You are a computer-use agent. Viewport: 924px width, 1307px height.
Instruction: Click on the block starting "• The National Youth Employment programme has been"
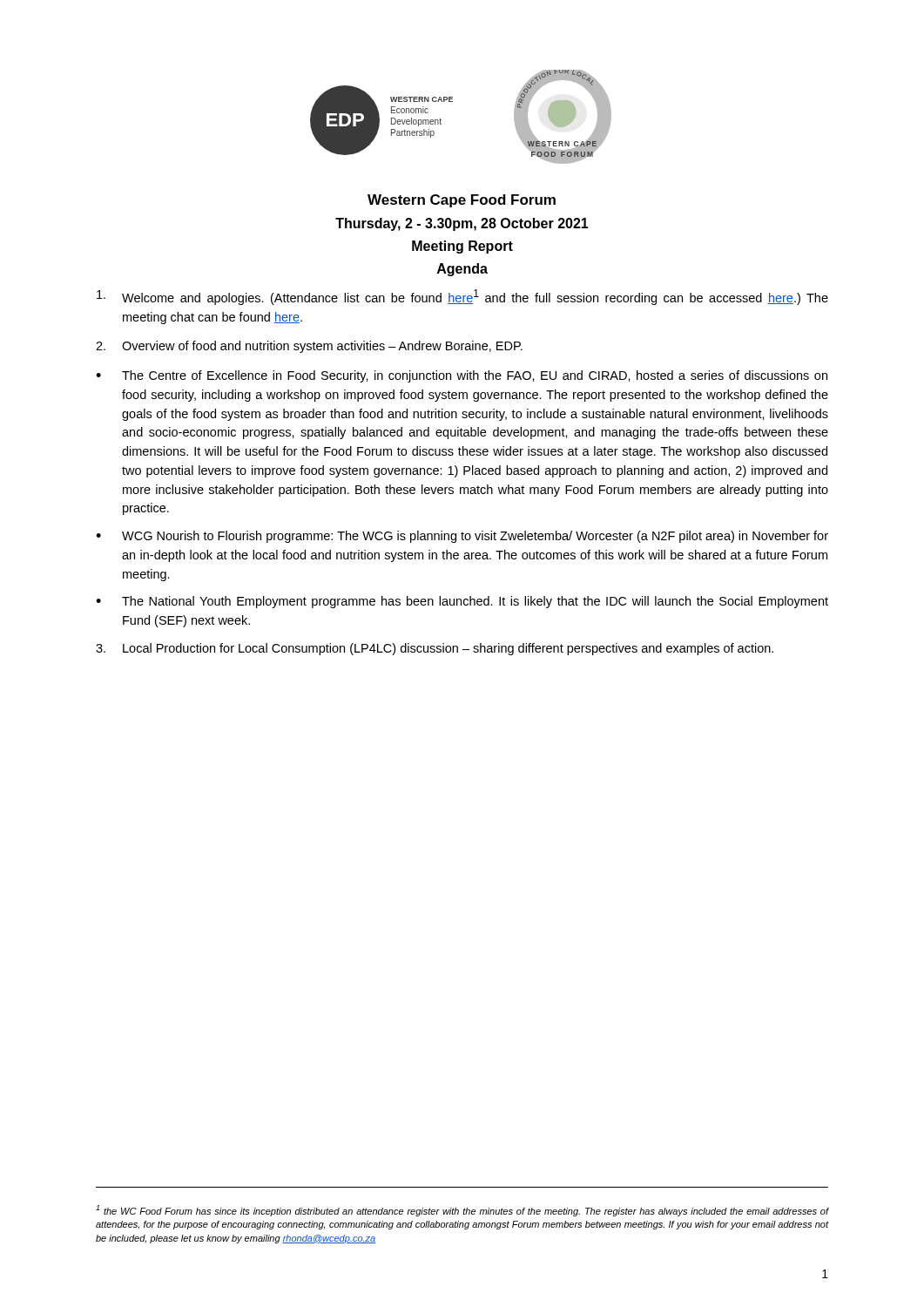[462, 612]
